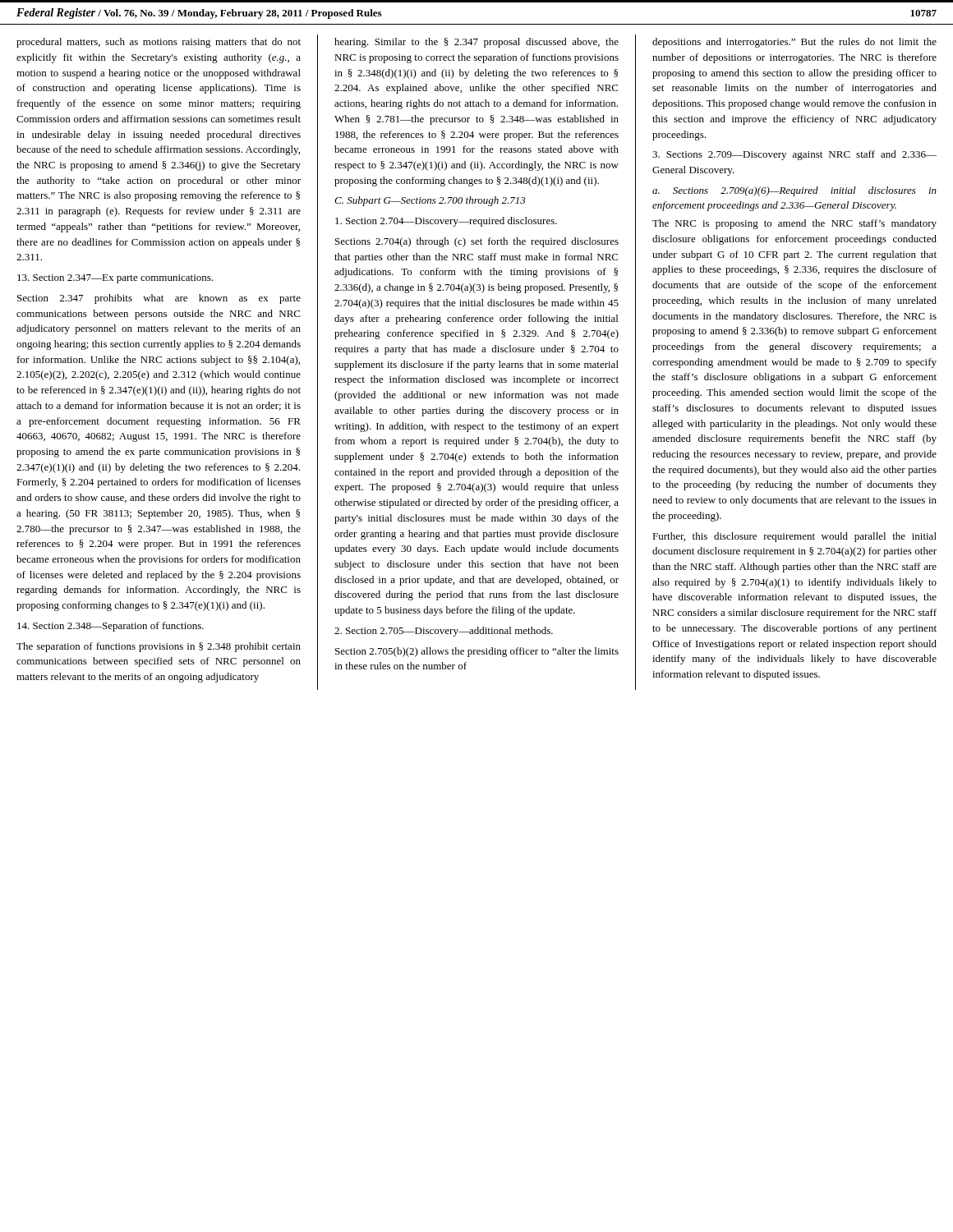Locate the text block starting "hearing. Similar to the § 2.347 proposal discussed"

(476, 112)
